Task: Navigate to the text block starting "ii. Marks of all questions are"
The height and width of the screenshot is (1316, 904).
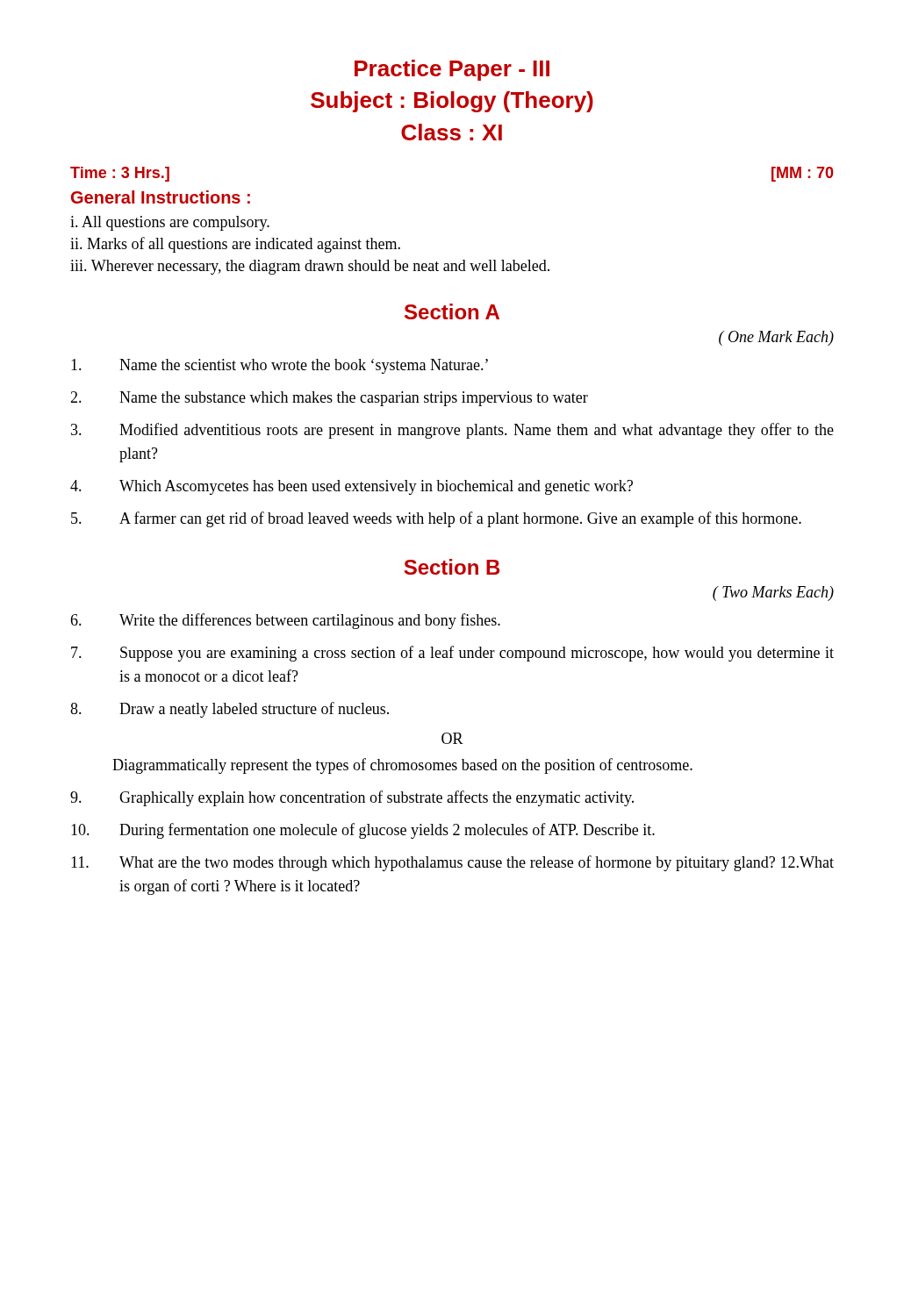Action: click(x=236, y=244)
